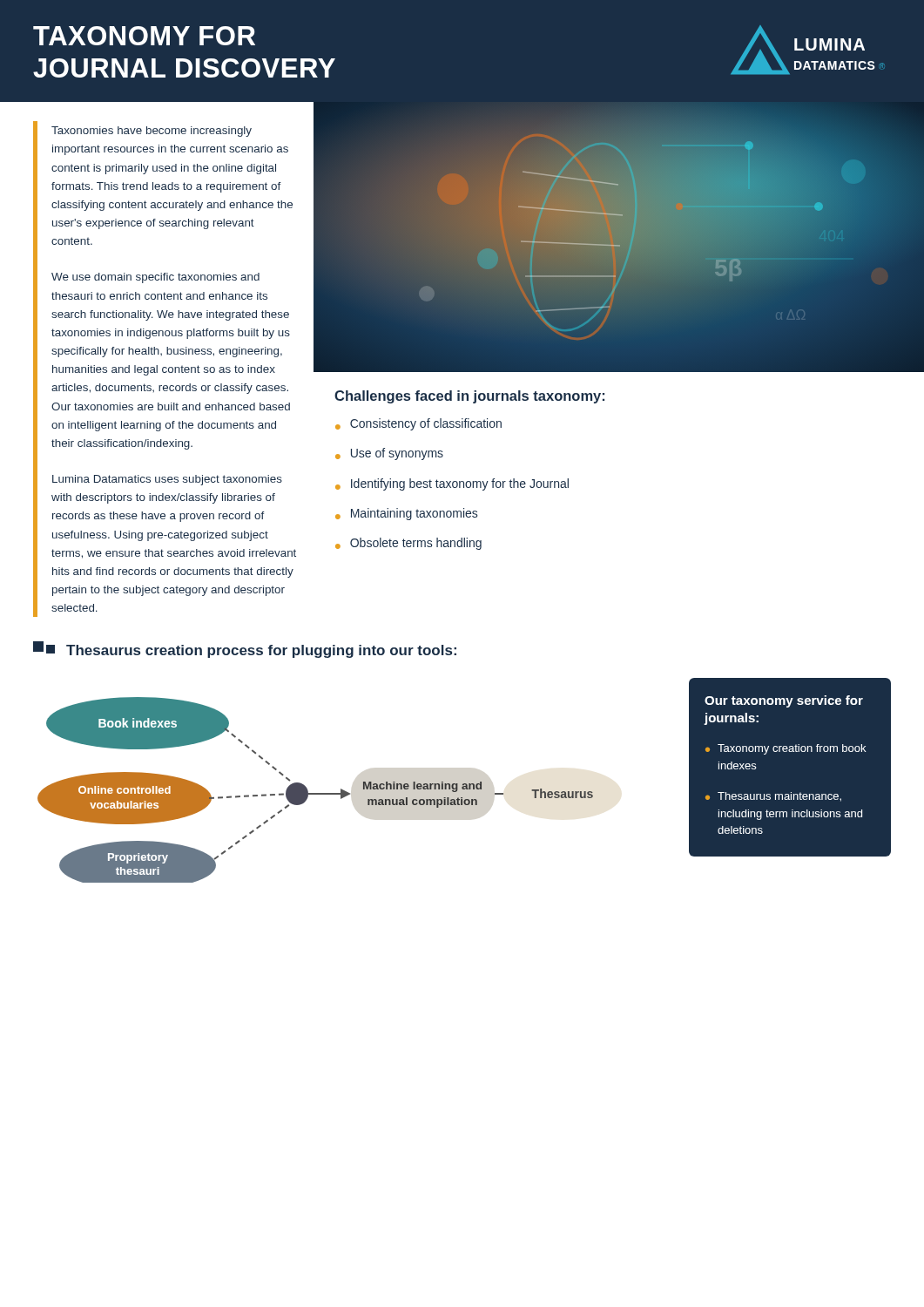
Task: Select the text block starting "Our taxonomy service for journals:"
Action: click(784, 709)
